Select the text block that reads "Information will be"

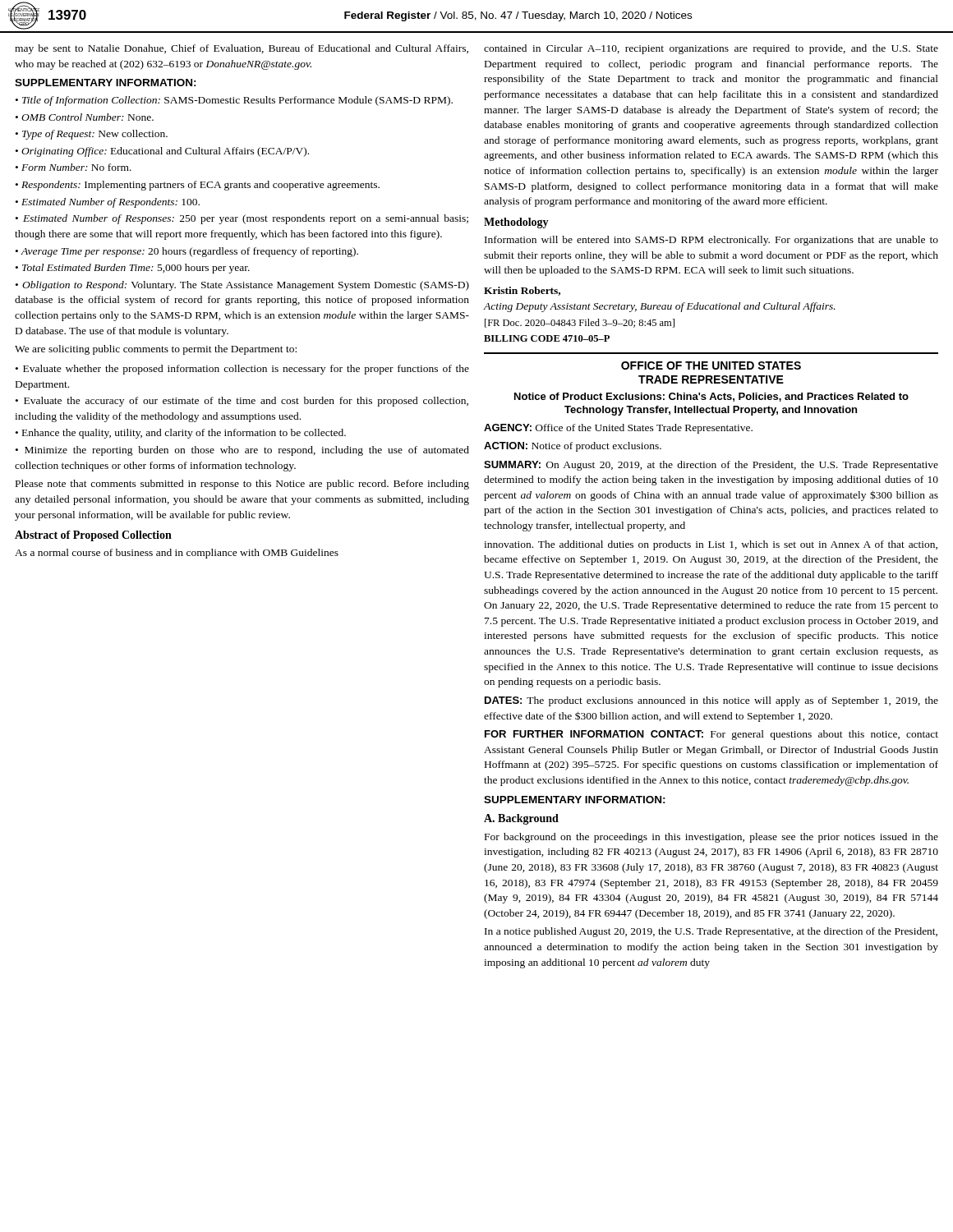point(711,256)
